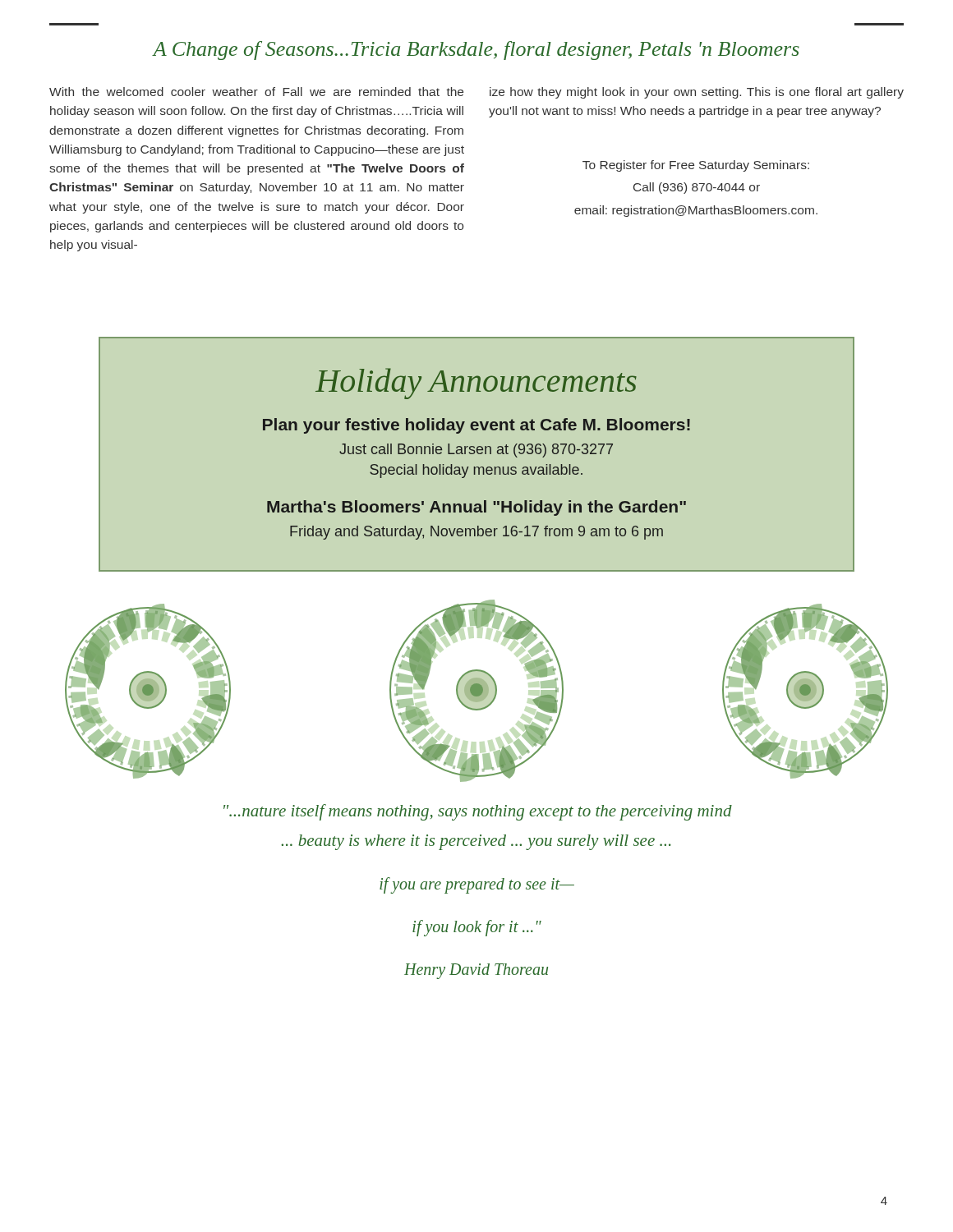
Task: Locate the section header that opens with "Holiday Announcements Plan your festive"
Action: (476, 454)
